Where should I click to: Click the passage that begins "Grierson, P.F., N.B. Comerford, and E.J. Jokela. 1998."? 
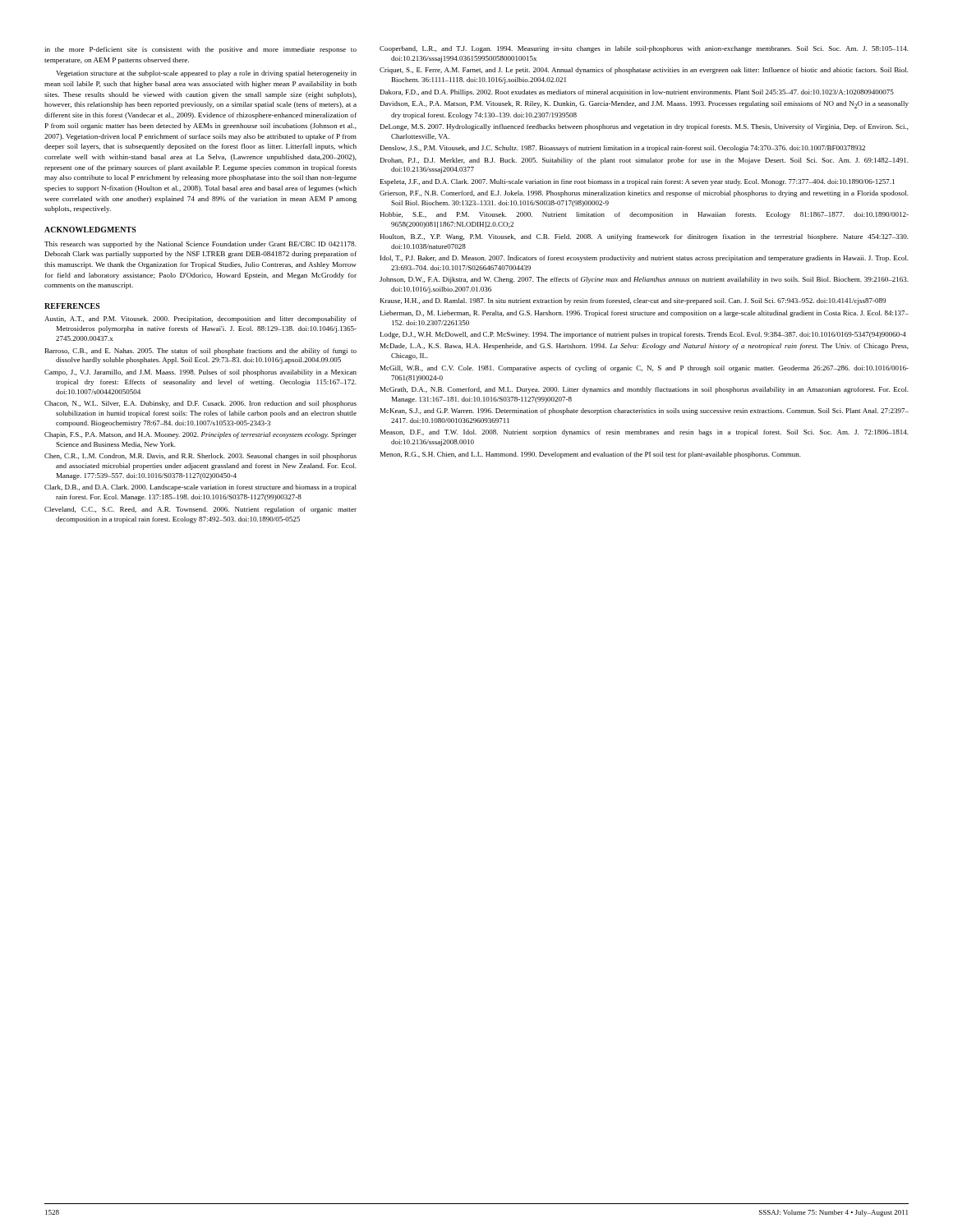[x=644, y=198]
